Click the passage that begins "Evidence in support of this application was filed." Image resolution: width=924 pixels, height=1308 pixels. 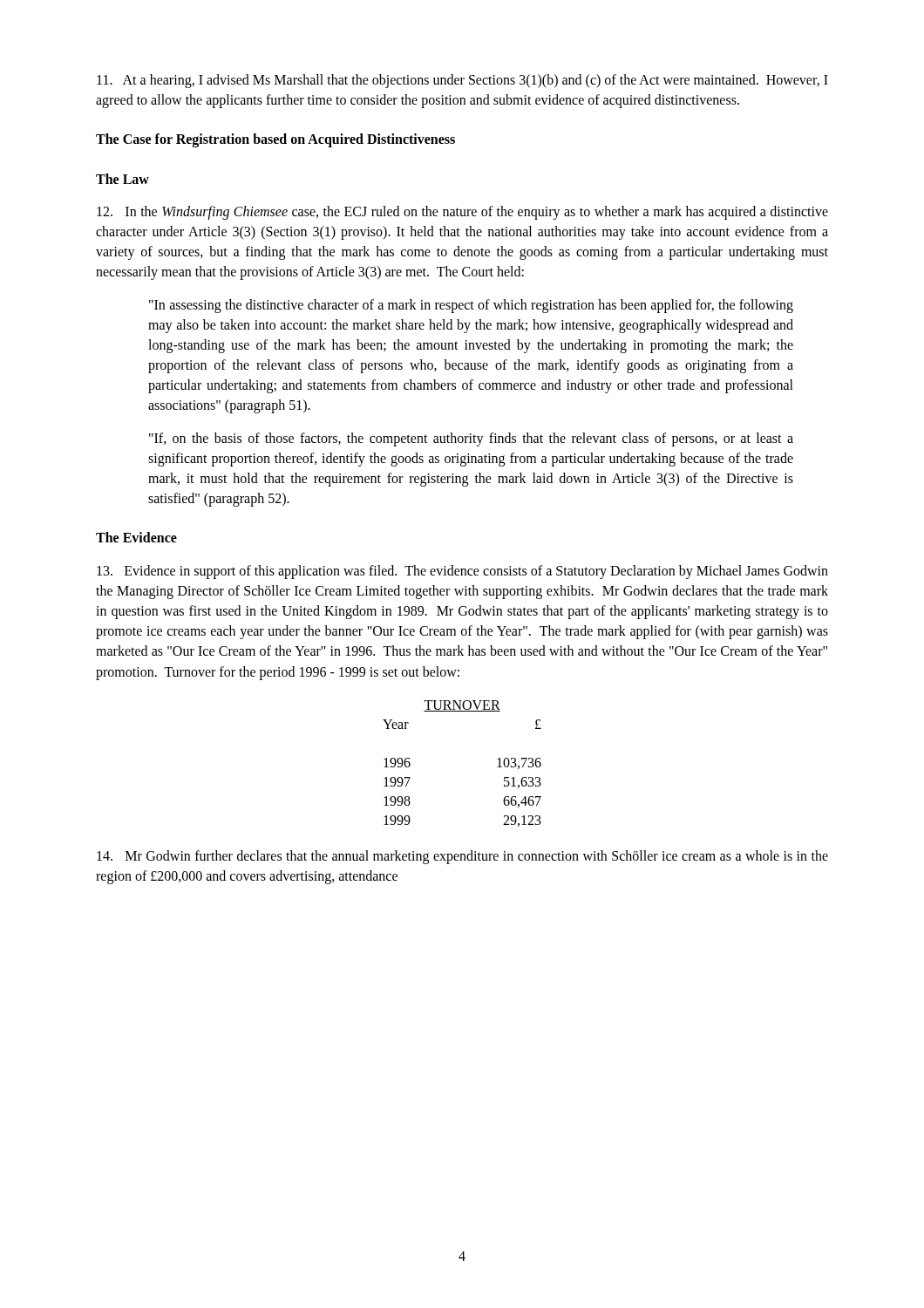point(462,621)
